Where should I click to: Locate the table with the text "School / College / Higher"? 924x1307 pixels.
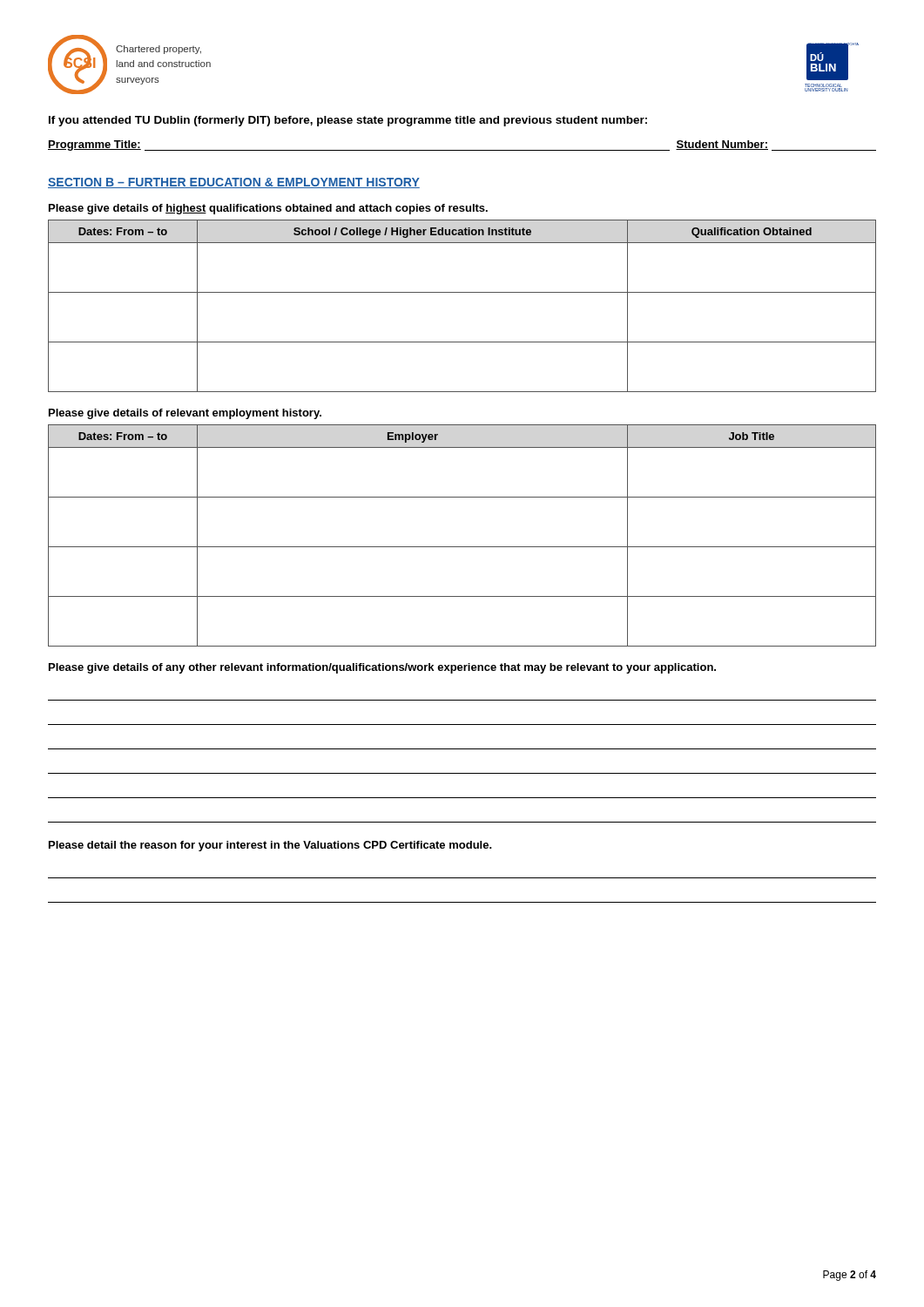(462, 306)
